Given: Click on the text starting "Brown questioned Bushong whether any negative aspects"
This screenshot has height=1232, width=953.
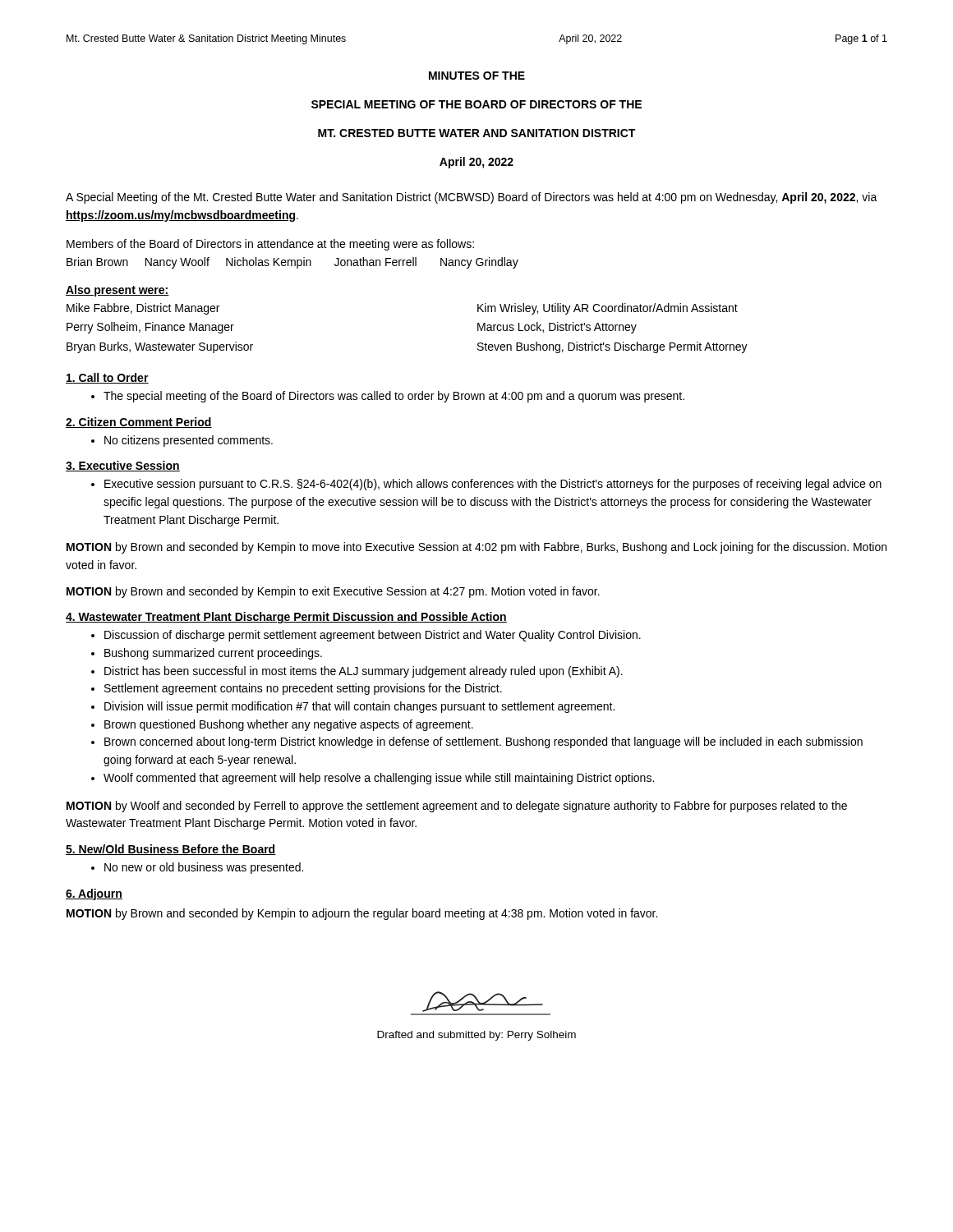Looking at the screenshot, I should [x=282, y=725].
